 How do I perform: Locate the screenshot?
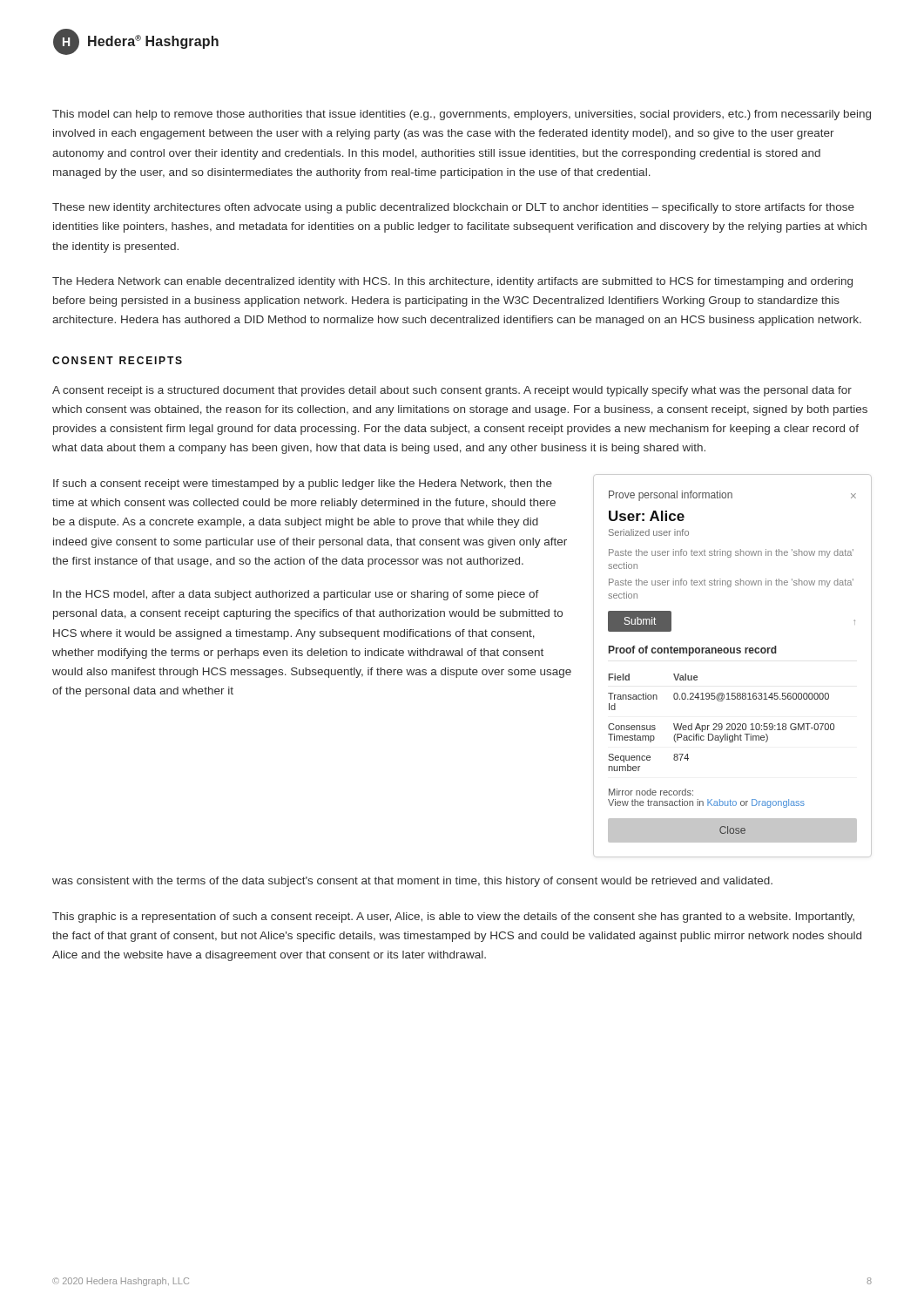pyautogui.click(x=732, y=666)
